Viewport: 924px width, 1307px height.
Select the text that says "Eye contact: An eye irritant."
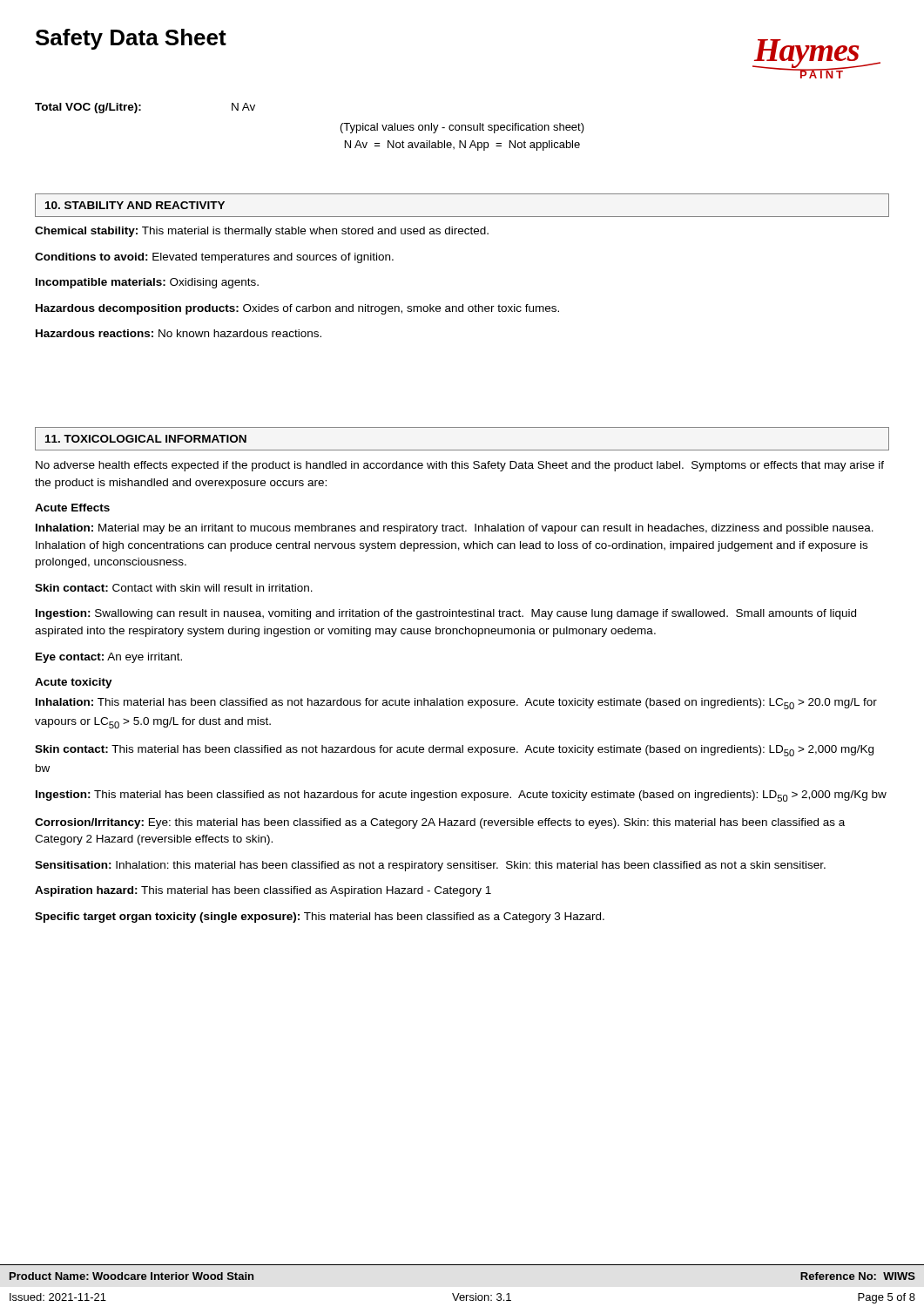109,656
